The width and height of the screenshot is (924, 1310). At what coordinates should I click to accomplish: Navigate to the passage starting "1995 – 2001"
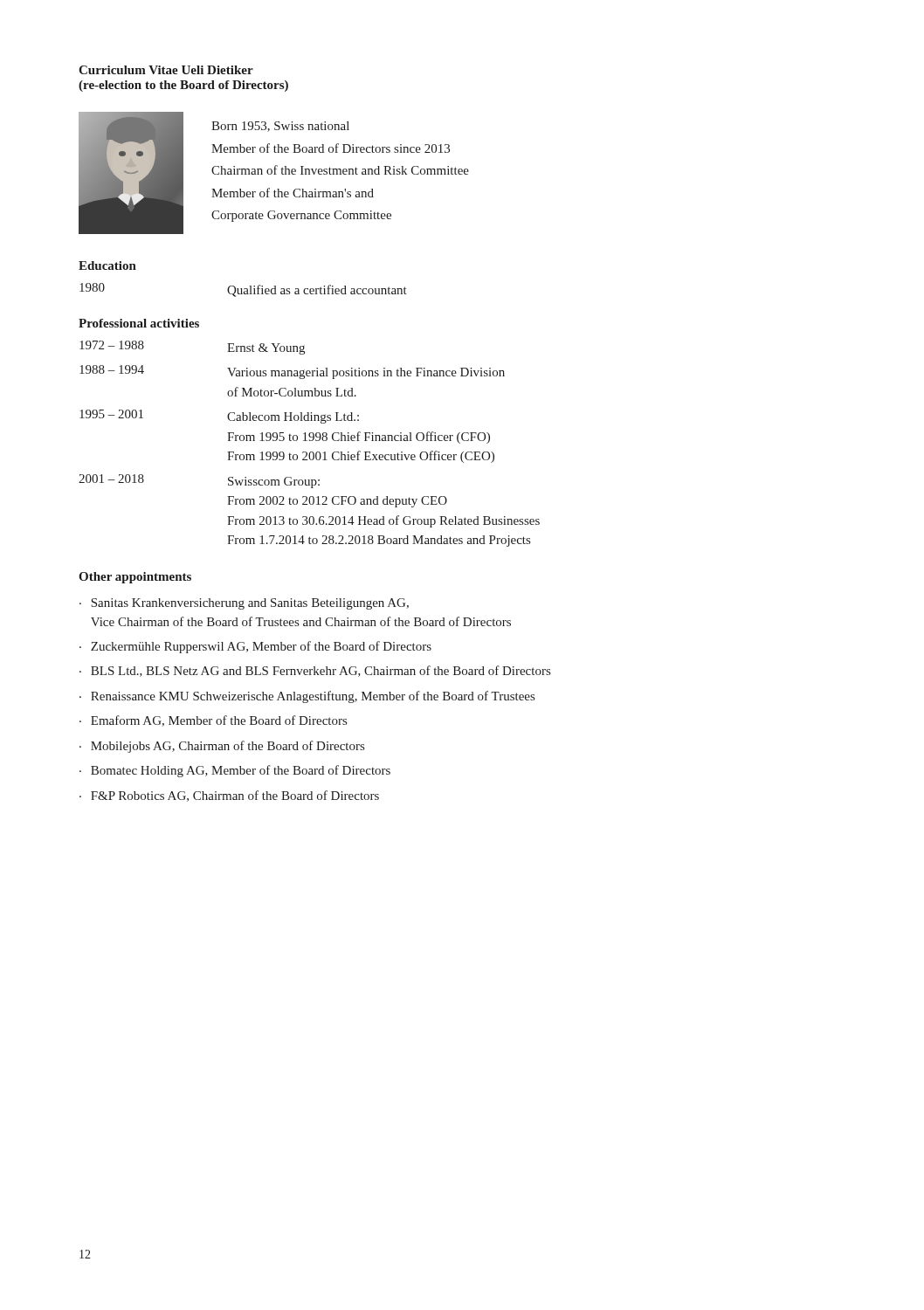click(111, 414)
